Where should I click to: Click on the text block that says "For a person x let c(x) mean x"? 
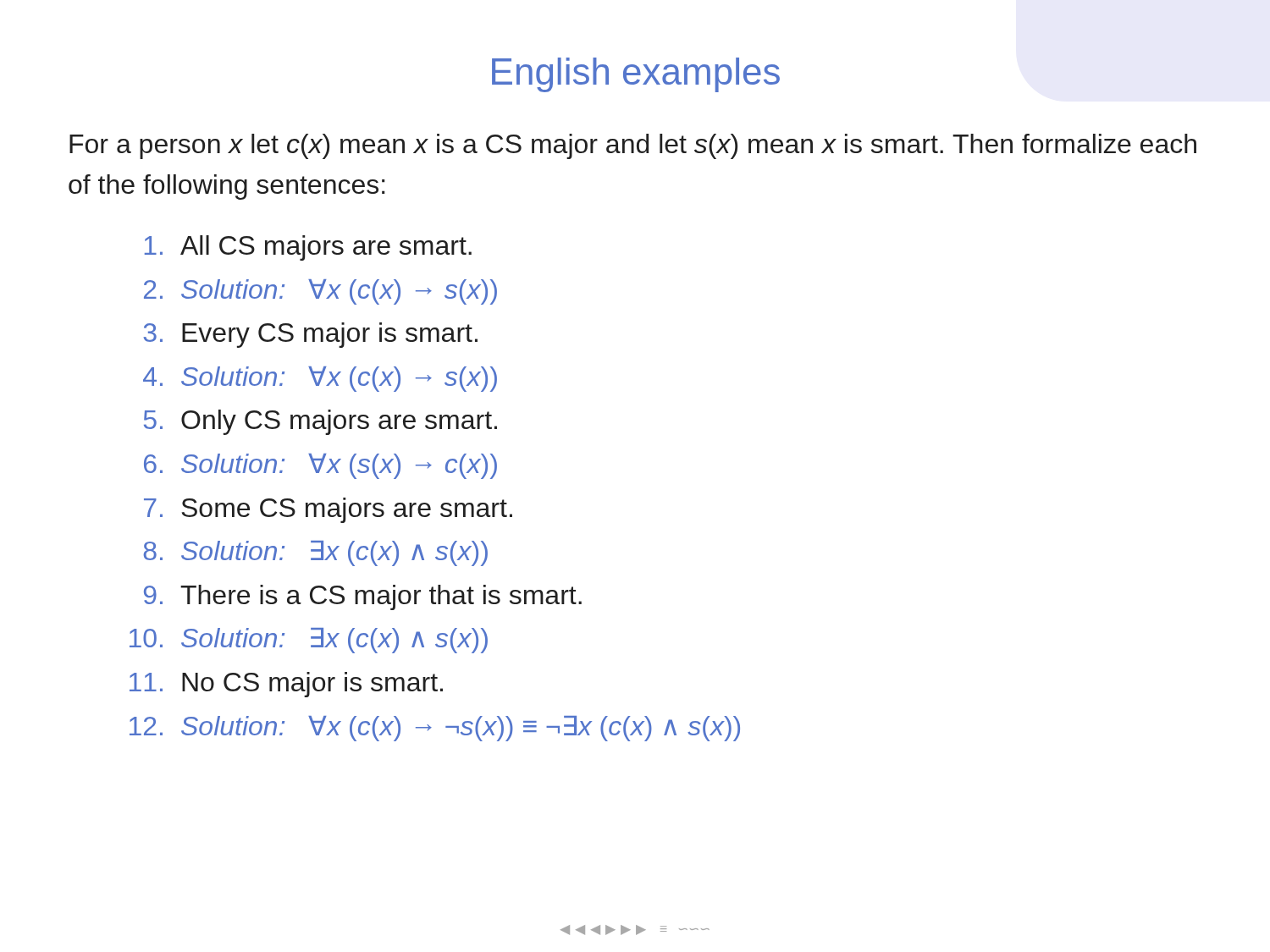[x=633, y=164]
